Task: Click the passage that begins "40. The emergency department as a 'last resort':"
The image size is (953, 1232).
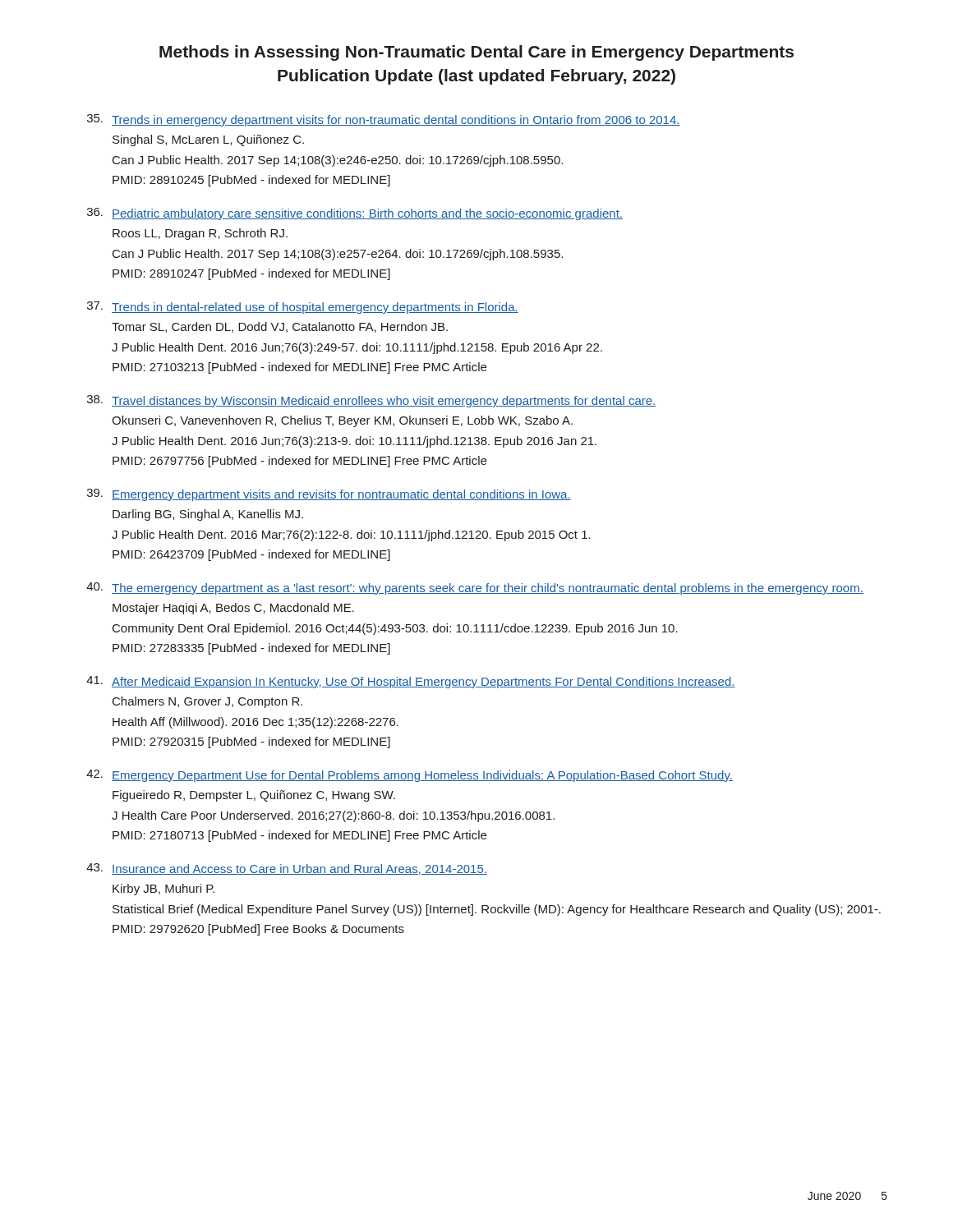Action: (476, 619)
